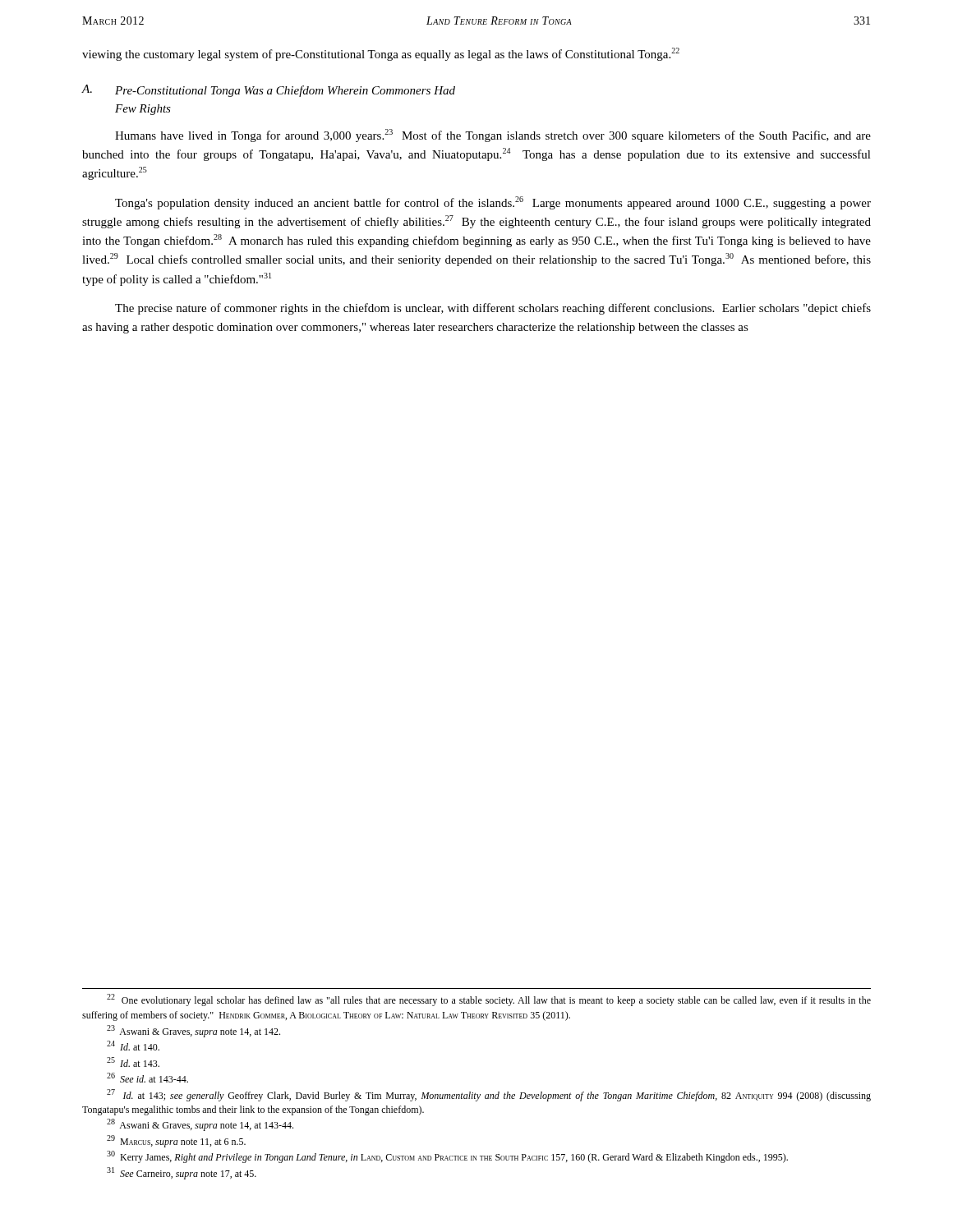Find the block on this page that starts "Tonga's population density induced an ancient"
Viewport: 953px width, 1232px height.
tap(476, 240)
